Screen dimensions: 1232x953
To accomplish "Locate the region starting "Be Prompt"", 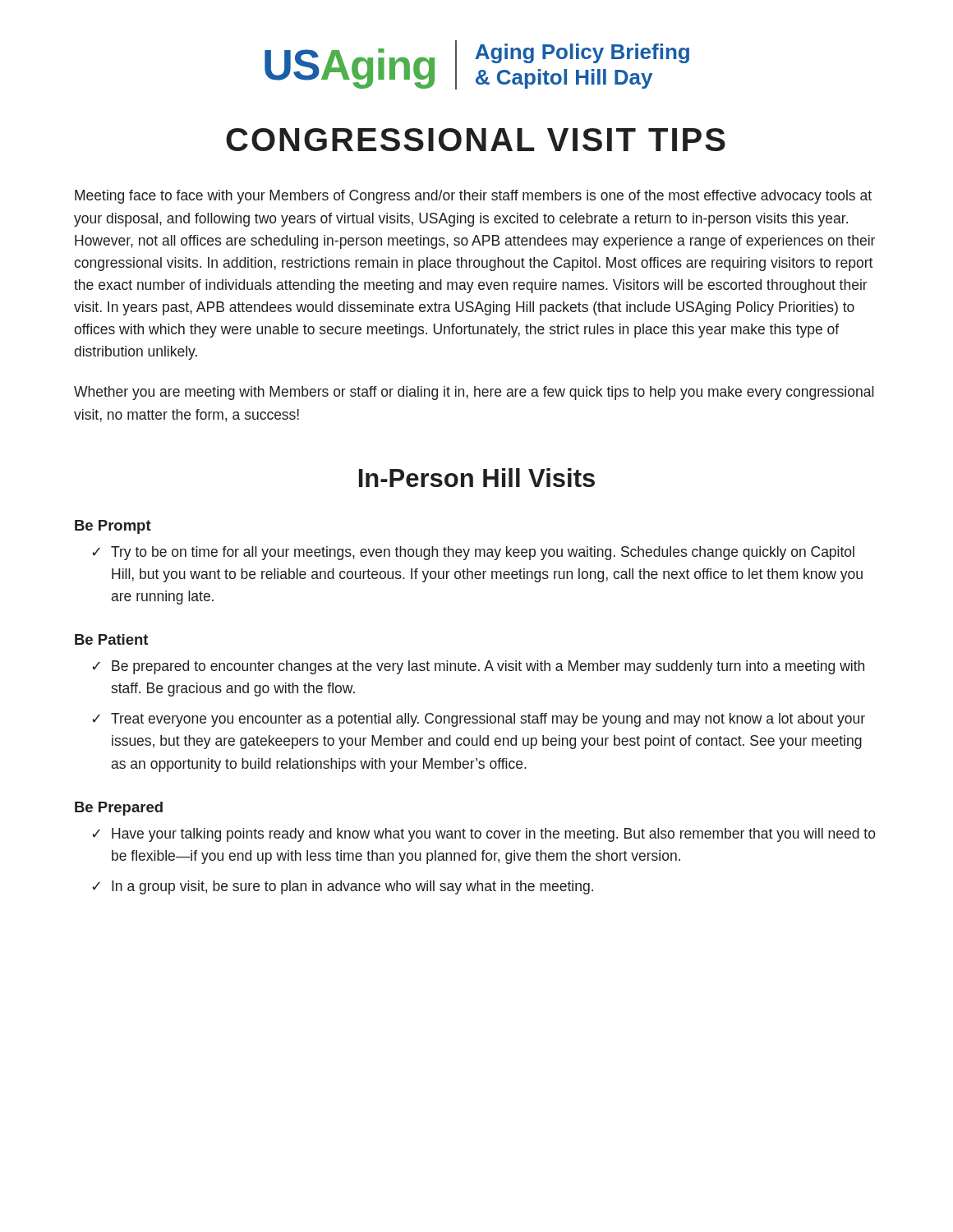I will tap(112, 525).
